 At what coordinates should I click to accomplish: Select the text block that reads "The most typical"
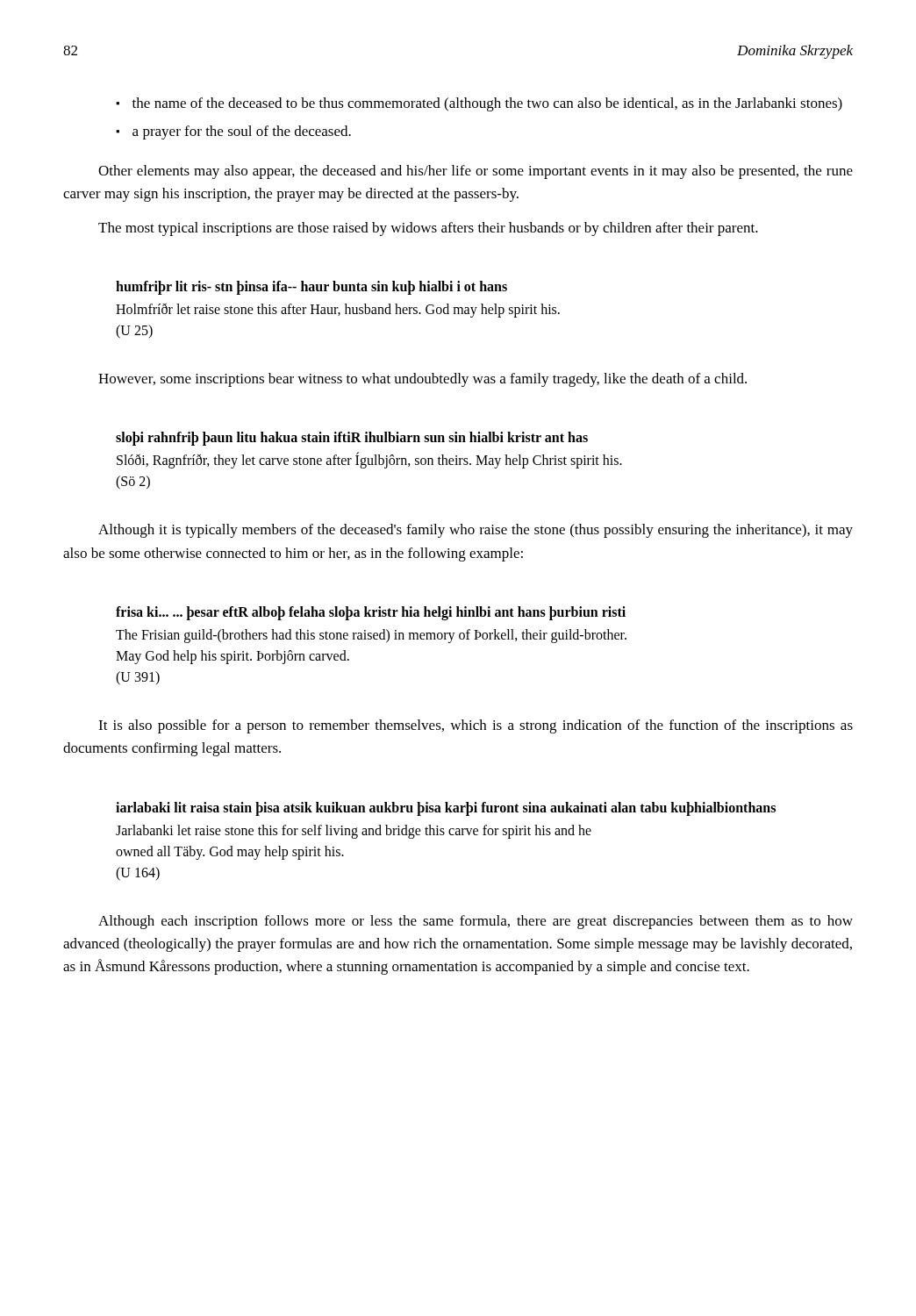point(428,227)
